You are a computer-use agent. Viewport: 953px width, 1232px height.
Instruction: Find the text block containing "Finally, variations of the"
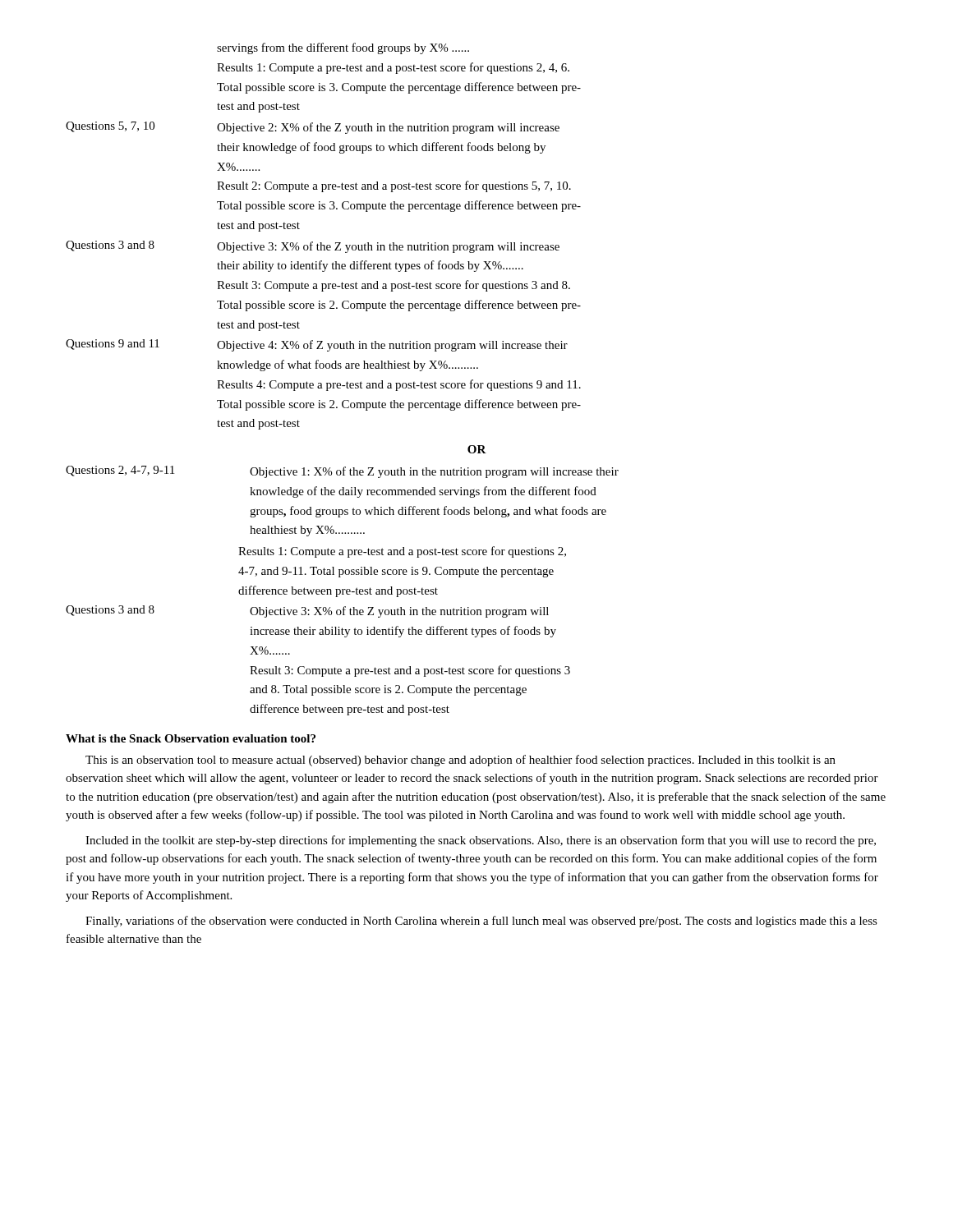point(476,930)
